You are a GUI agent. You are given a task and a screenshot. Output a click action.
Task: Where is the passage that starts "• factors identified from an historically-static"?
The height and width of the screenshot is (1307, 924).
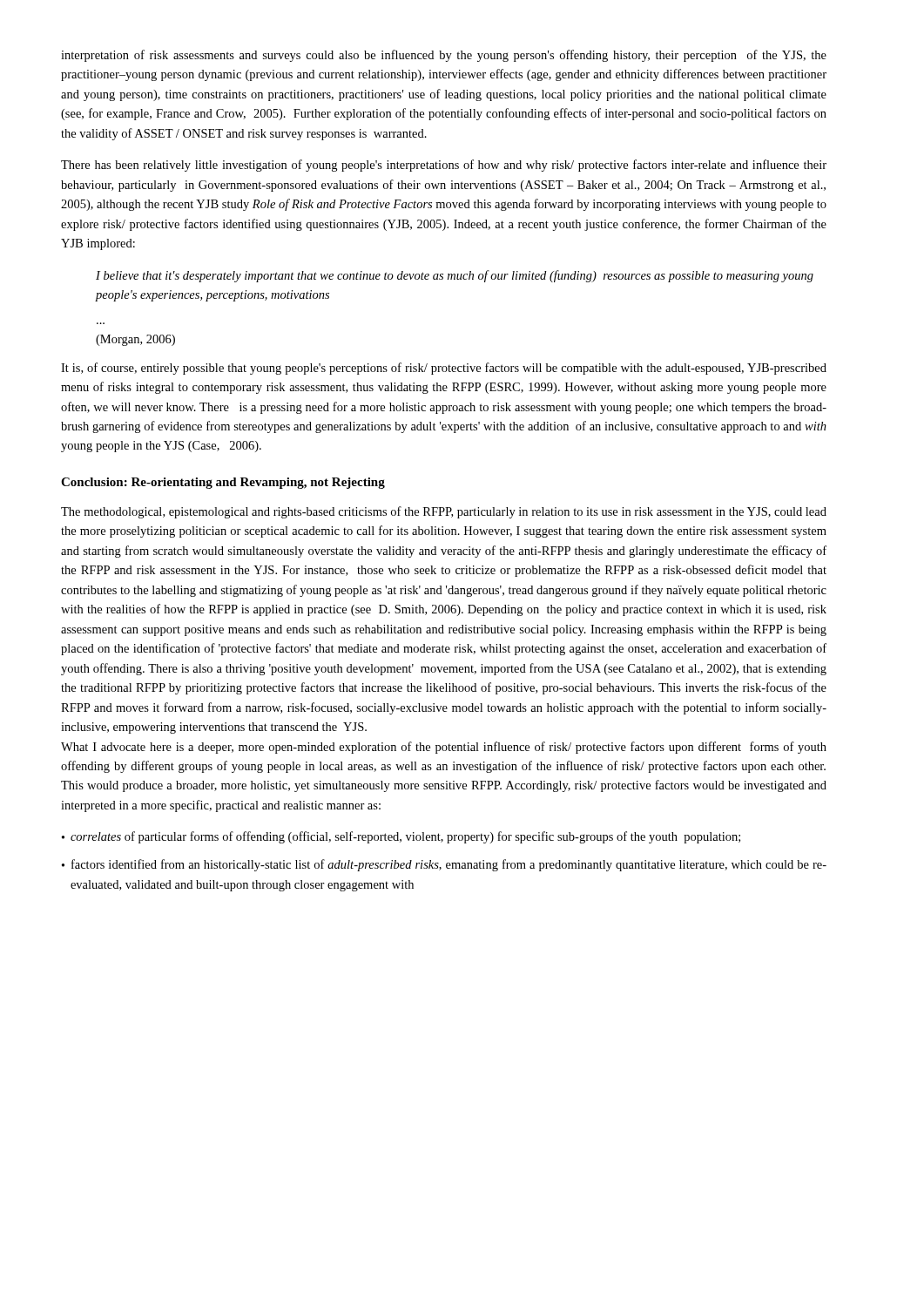click(x=444, y=874)
